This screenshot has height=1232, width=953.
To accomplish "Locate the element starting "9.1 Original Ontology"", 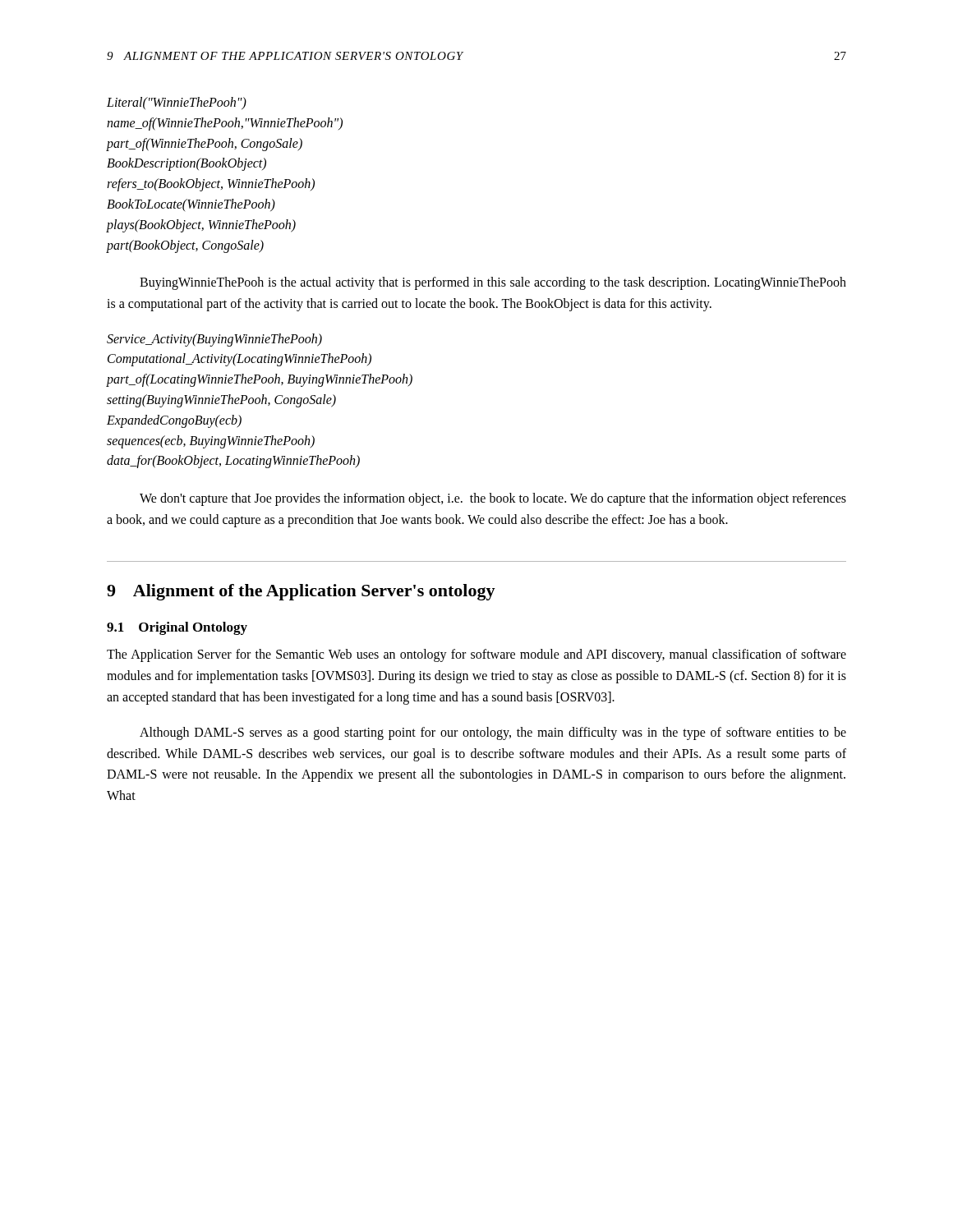I will (177, 627).
